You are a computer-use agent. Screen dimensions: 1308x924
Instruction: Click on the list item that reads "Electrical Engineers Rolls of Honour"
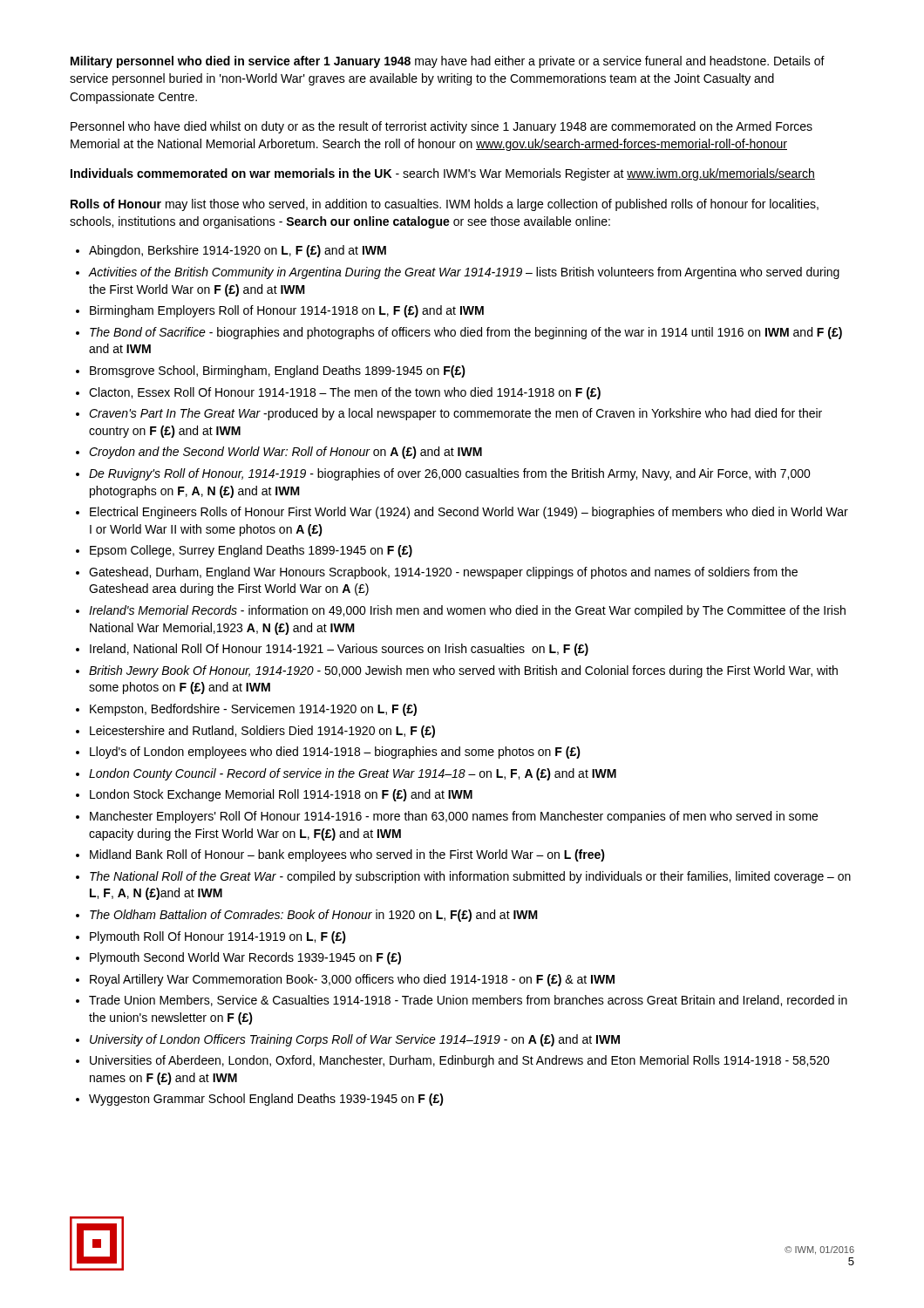(468, 521)
